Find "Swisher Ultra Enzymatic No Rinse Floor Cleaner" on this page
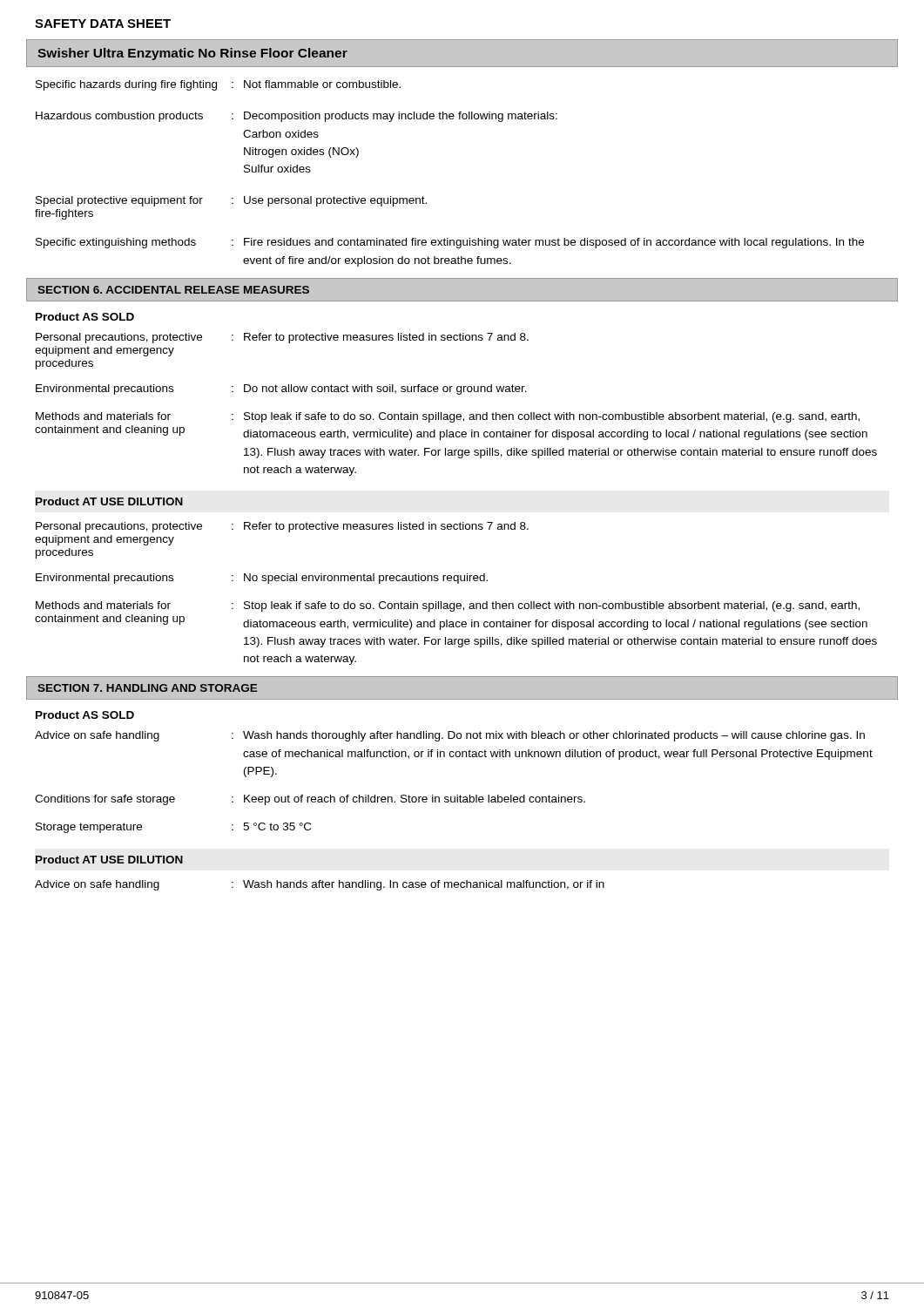Screen dimensions: 1307x924 [x=192, y=53]
